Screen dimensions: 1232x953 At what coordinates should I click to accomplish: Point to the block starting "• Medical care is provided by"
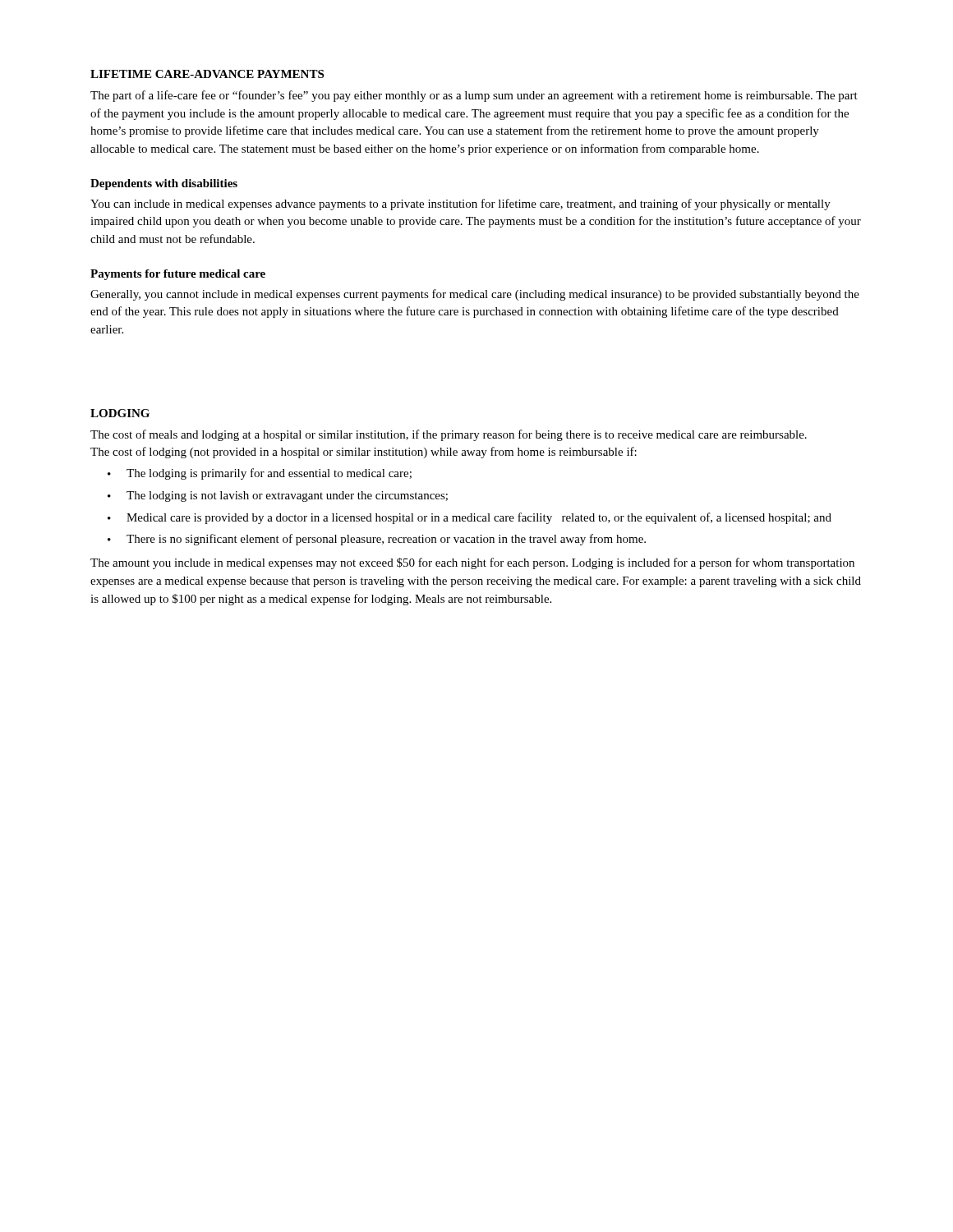pos(469,518)
